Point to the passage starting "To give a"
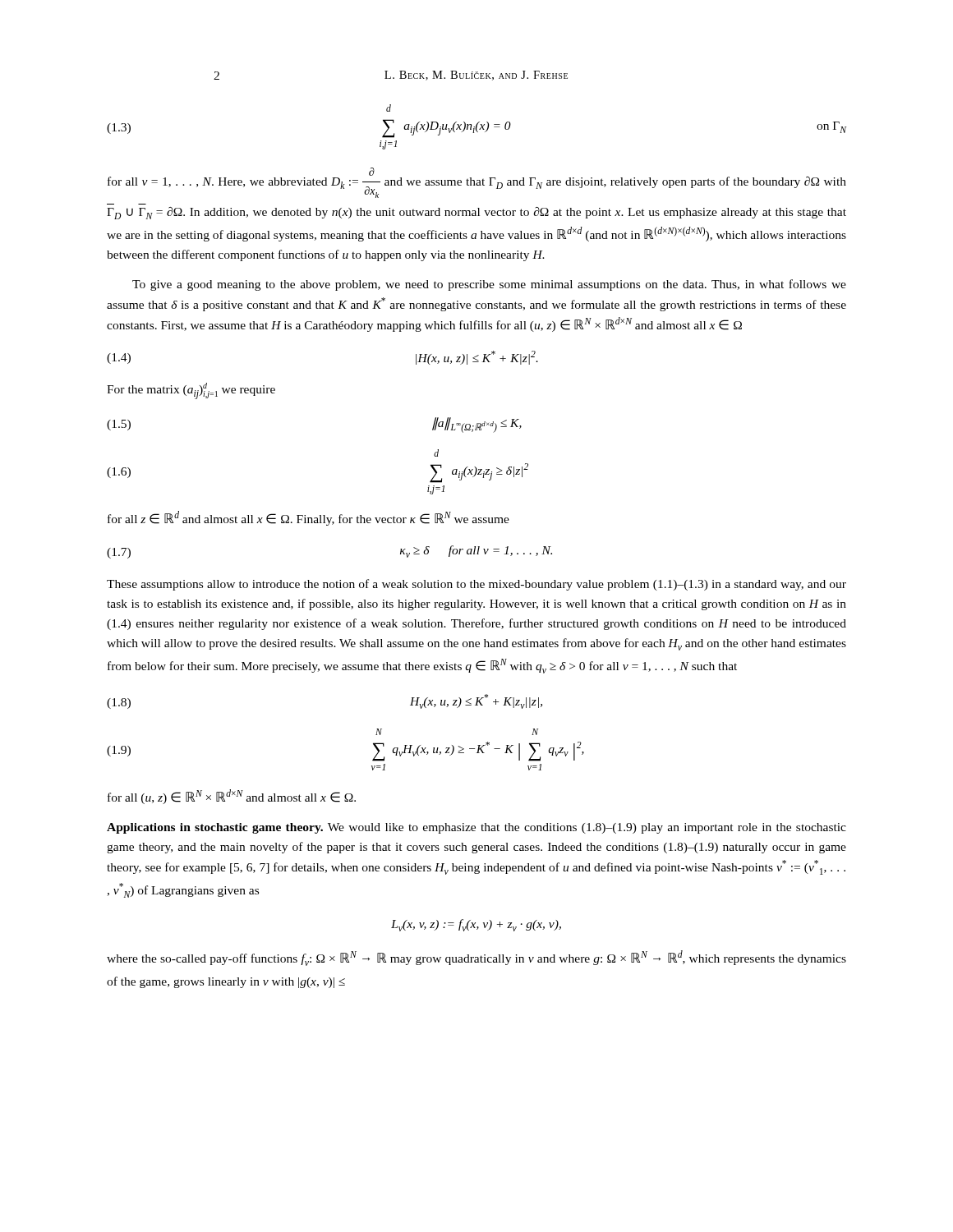The image size is (953, 1232). point(476,305)
